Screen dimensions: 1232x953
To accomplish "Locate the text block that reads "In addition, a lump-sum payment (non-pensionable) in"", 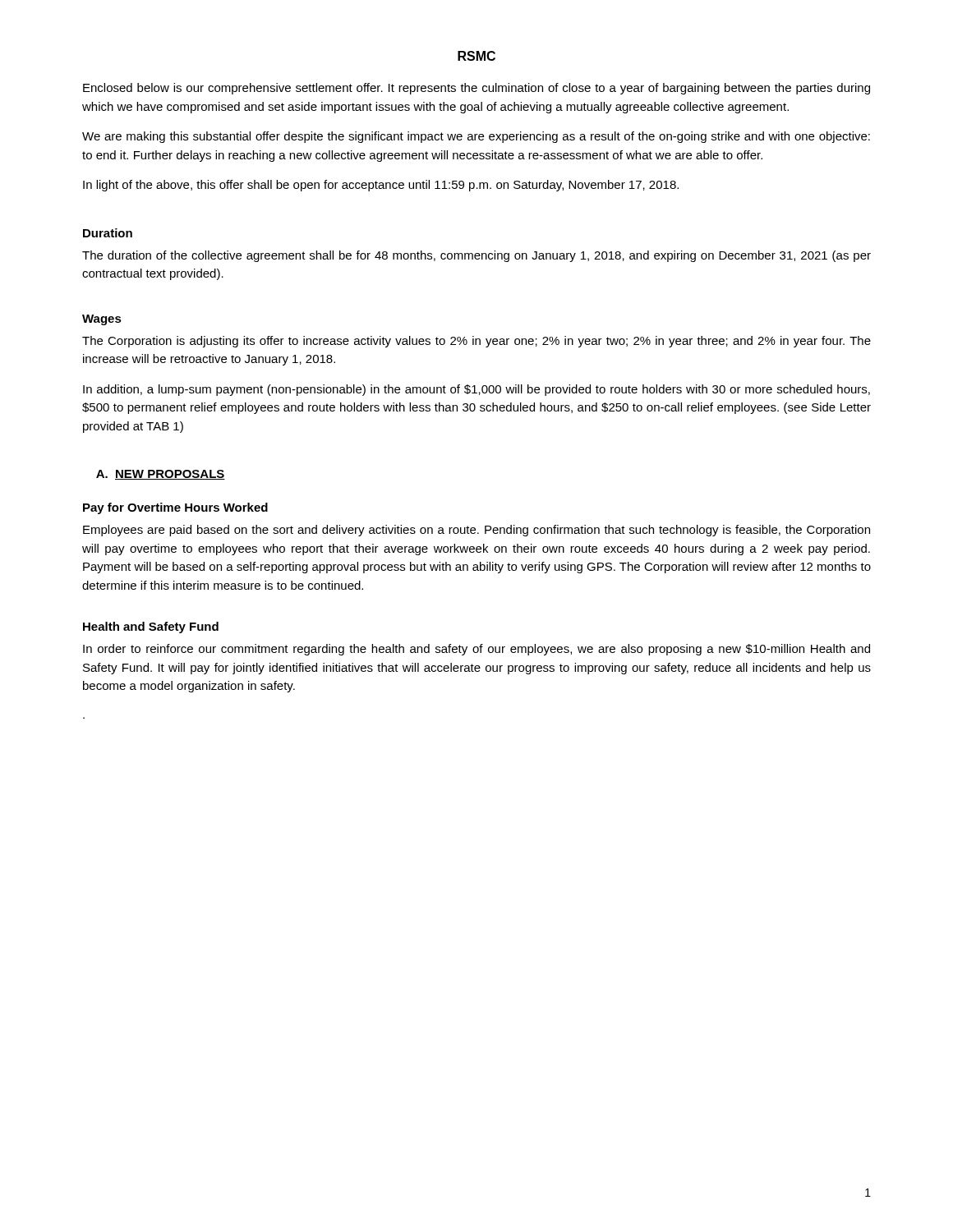I will [476, 407].
